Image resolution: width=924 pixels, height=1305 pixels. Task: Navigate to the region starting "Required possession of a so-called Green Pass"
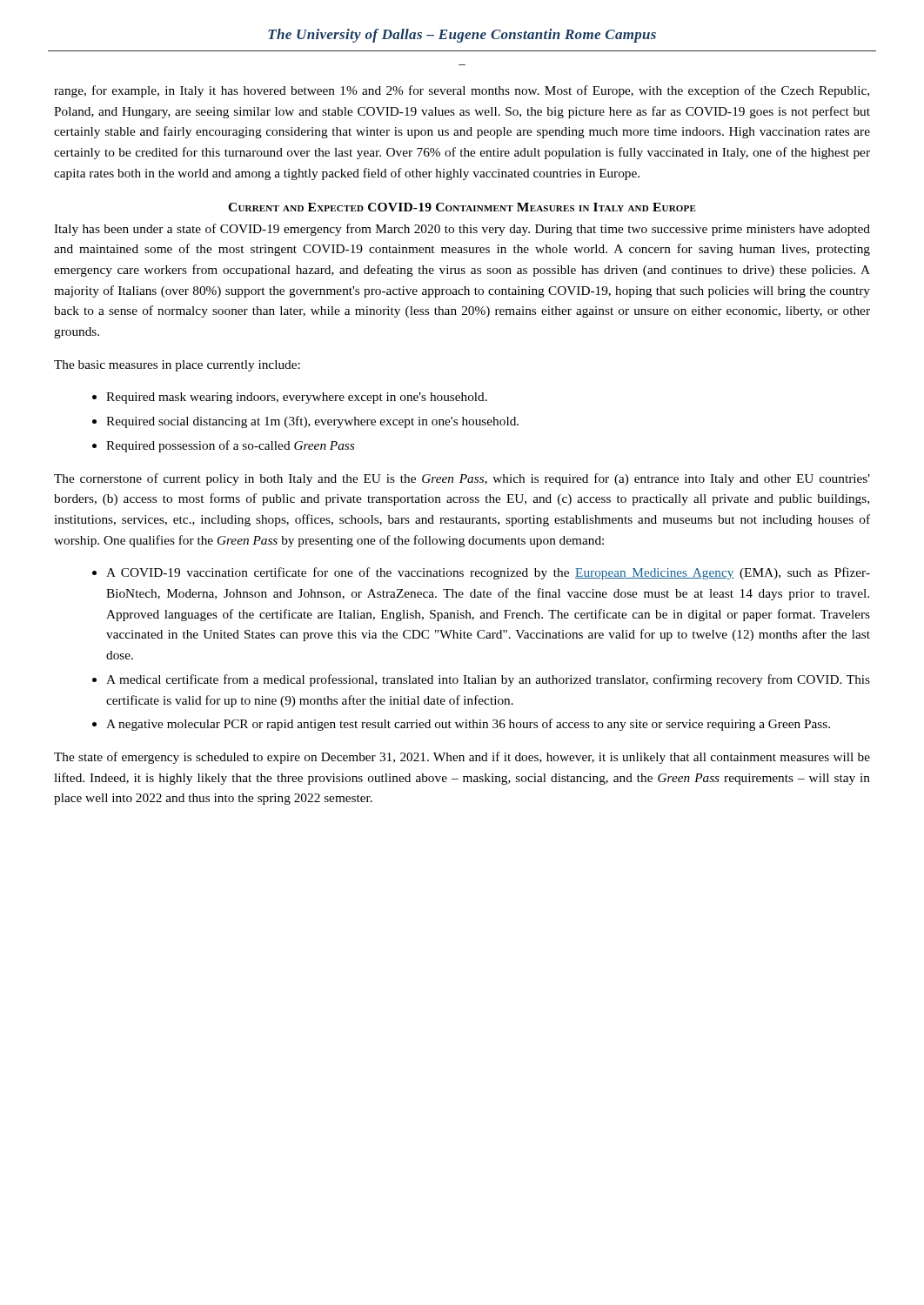coord(230,445)
